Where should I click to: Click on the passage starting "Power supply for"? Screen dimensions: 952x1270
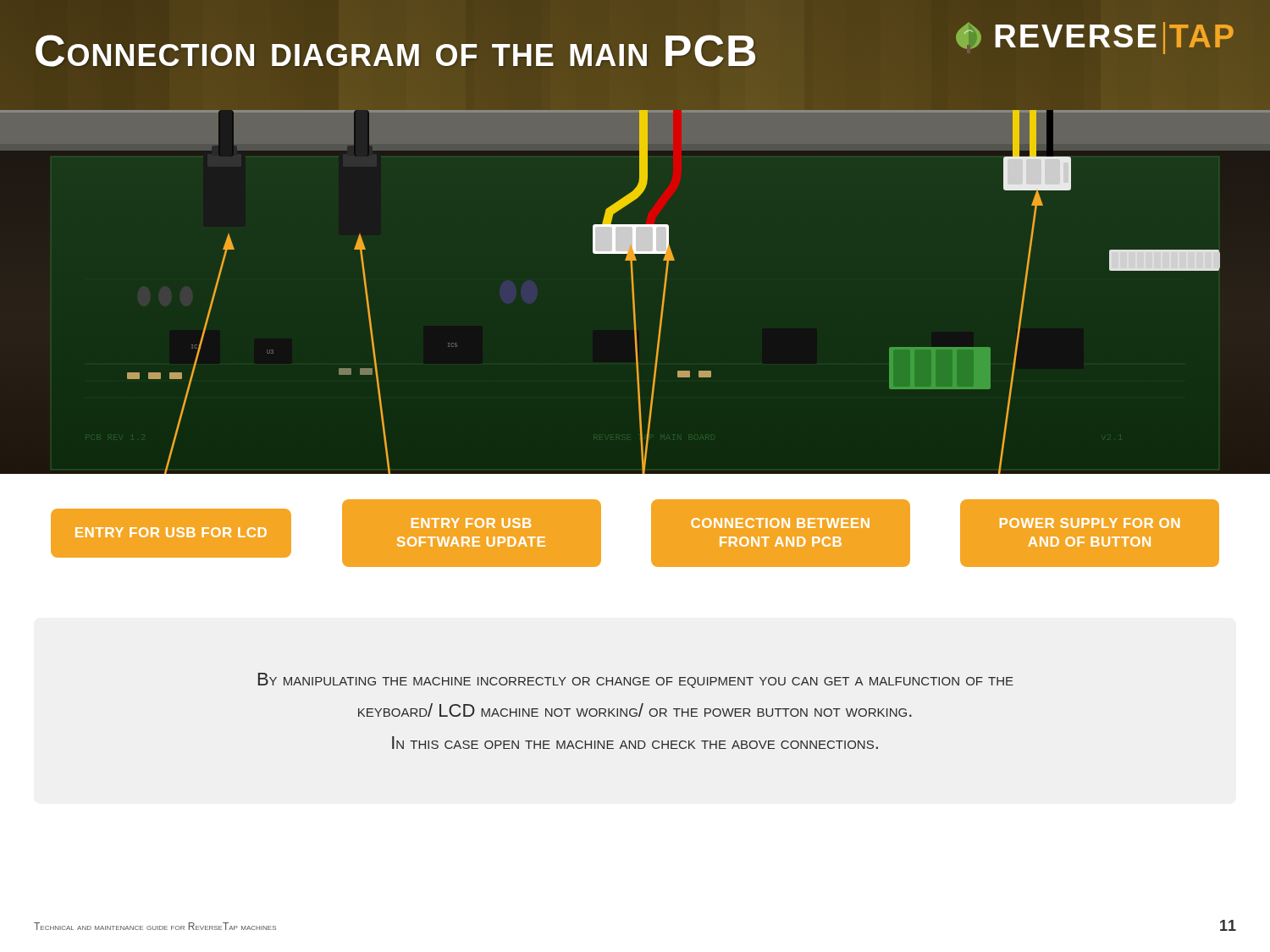coord(1090,533)
